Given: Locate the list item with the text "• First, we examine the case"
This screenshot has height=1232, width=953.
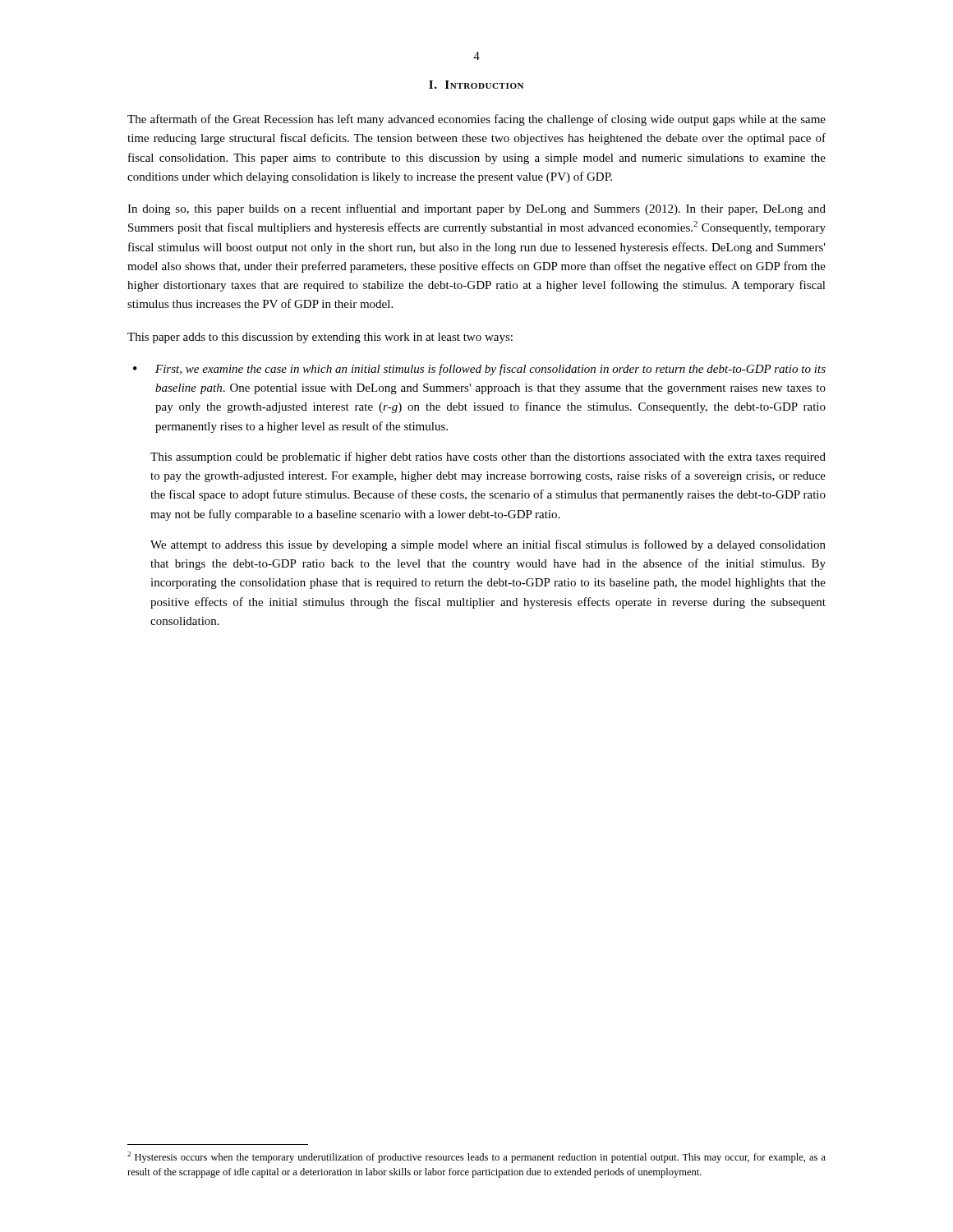Looking at the screenshot, I should [476, 398].
